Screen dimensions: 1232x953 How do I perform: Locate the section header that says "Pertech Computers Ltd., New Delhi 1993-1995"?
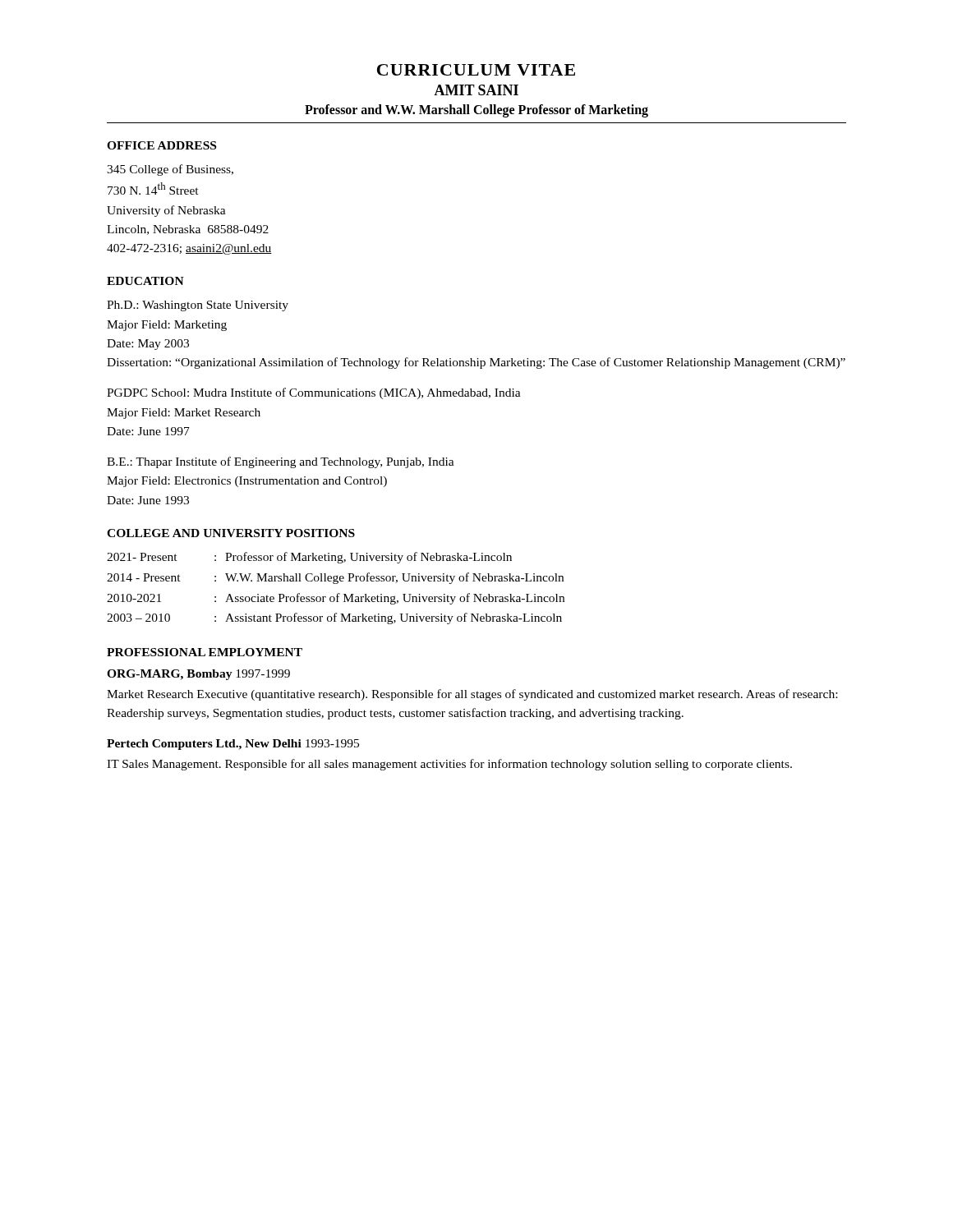[233, 743]
